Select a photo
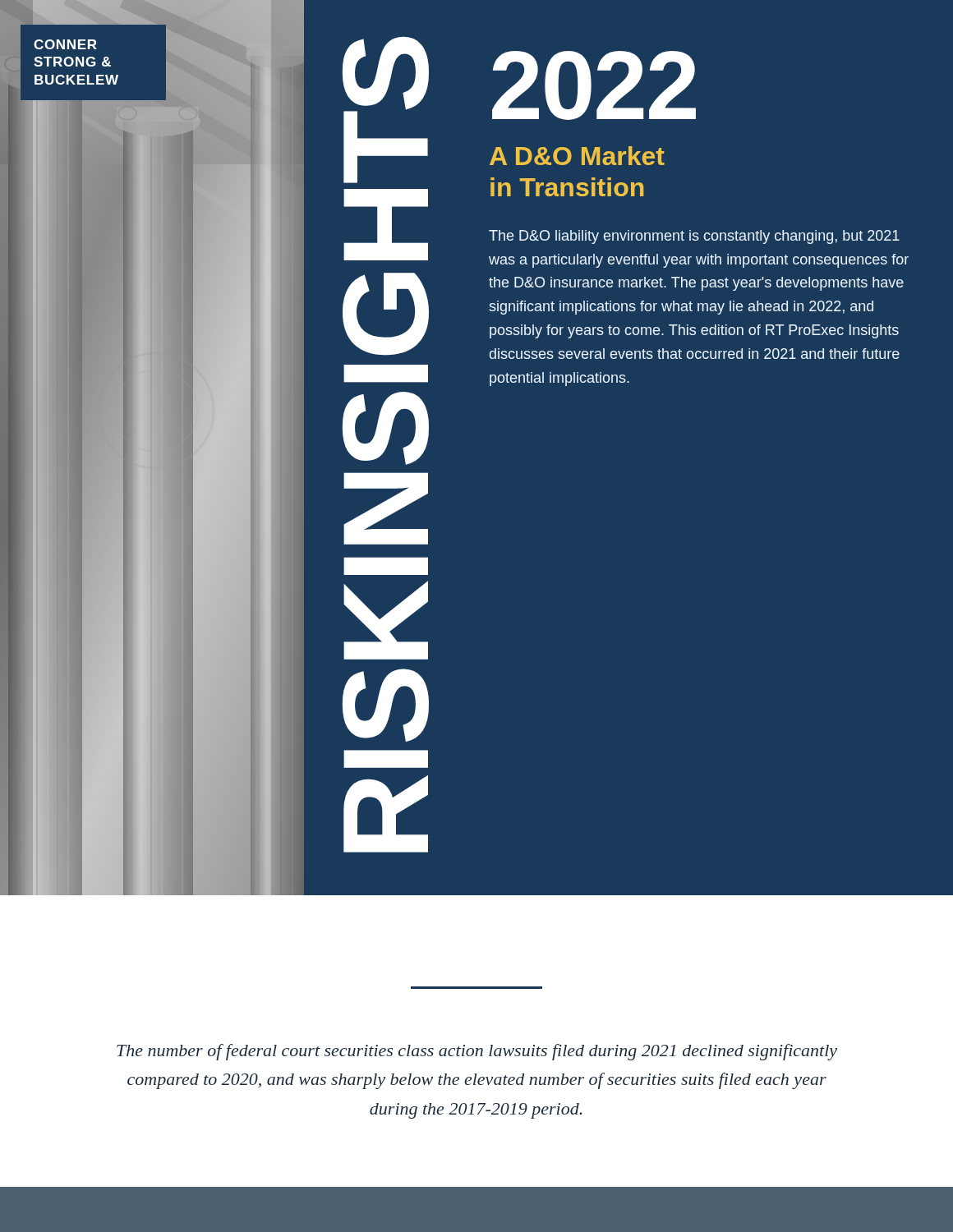953x1232 pixels. pos(152,448)
